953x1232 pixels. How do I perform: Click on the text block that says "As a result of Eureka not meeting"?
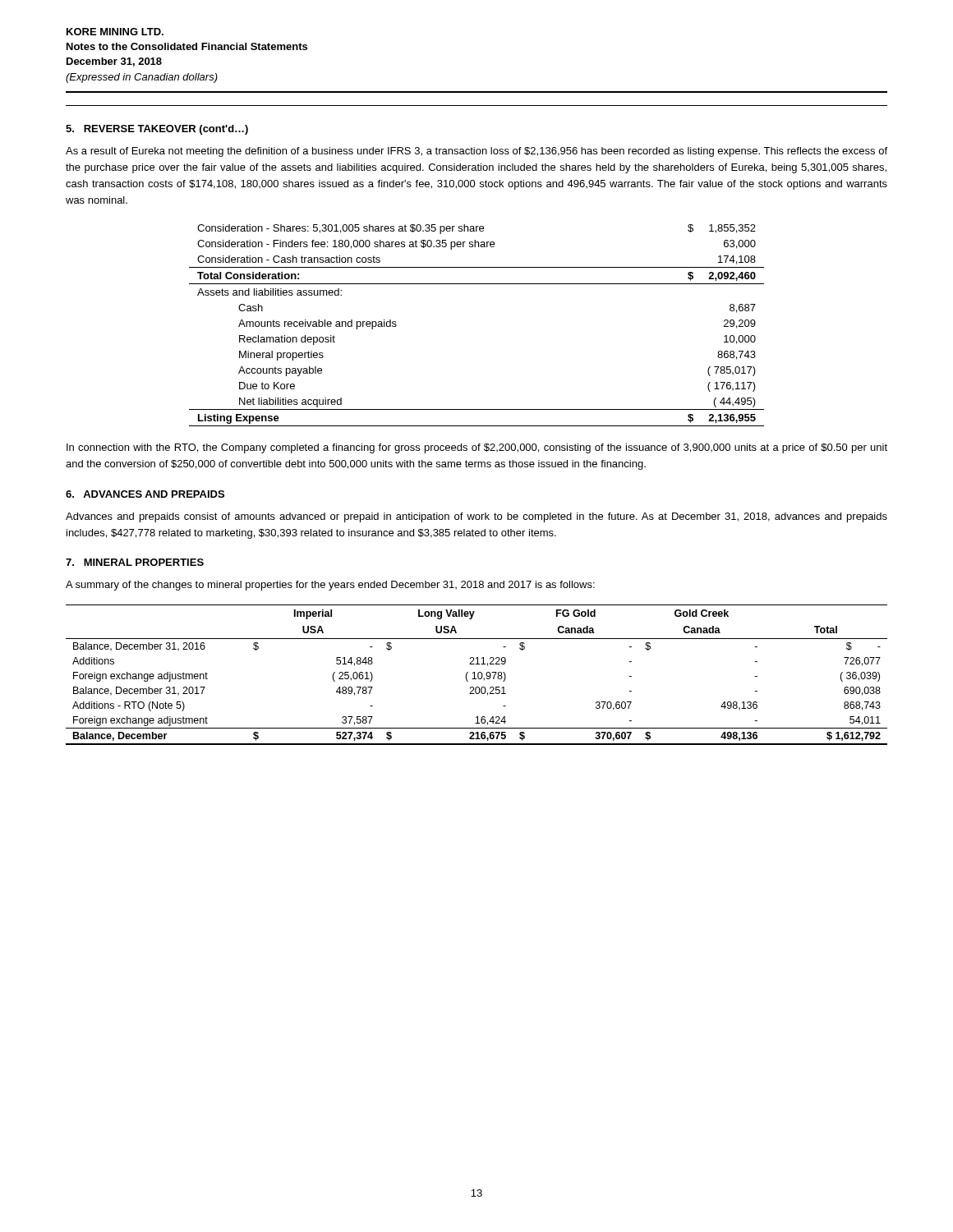pos(476,175)
